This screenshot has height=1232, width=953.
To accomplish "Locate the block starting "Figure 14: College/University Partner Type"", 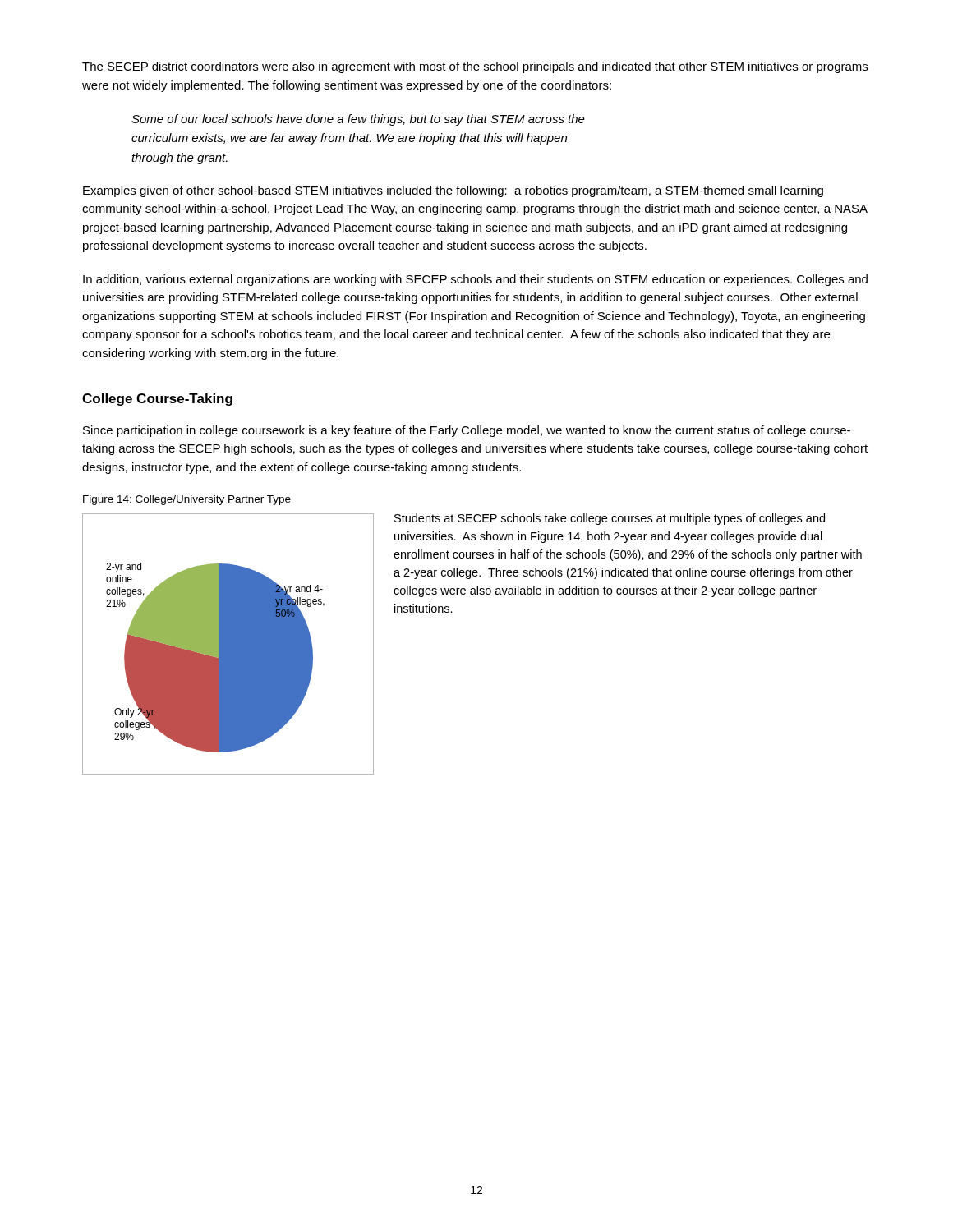I will tap(187, 499).
